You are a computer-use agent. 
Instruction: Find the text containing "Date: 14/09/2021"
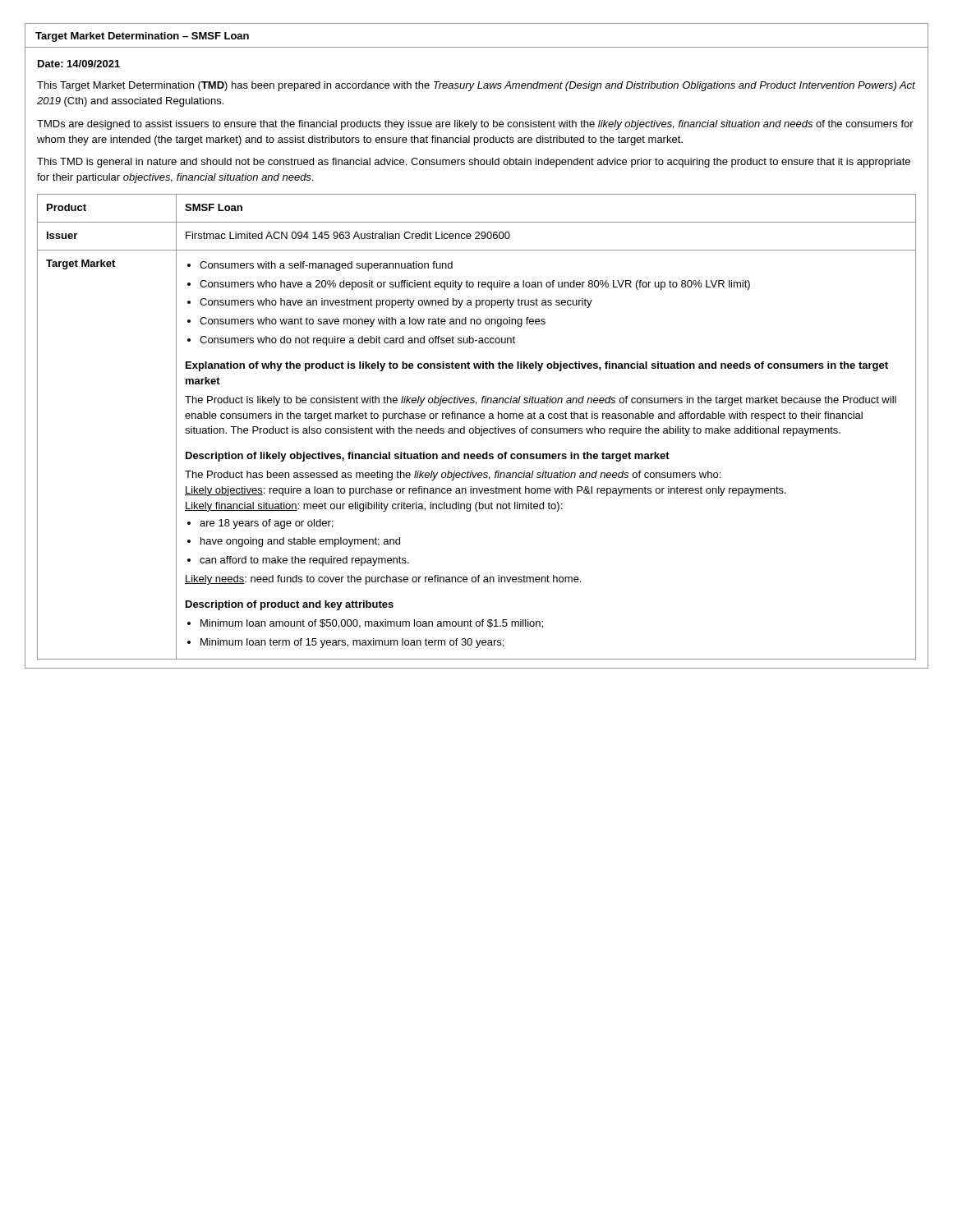click(79, 64)
